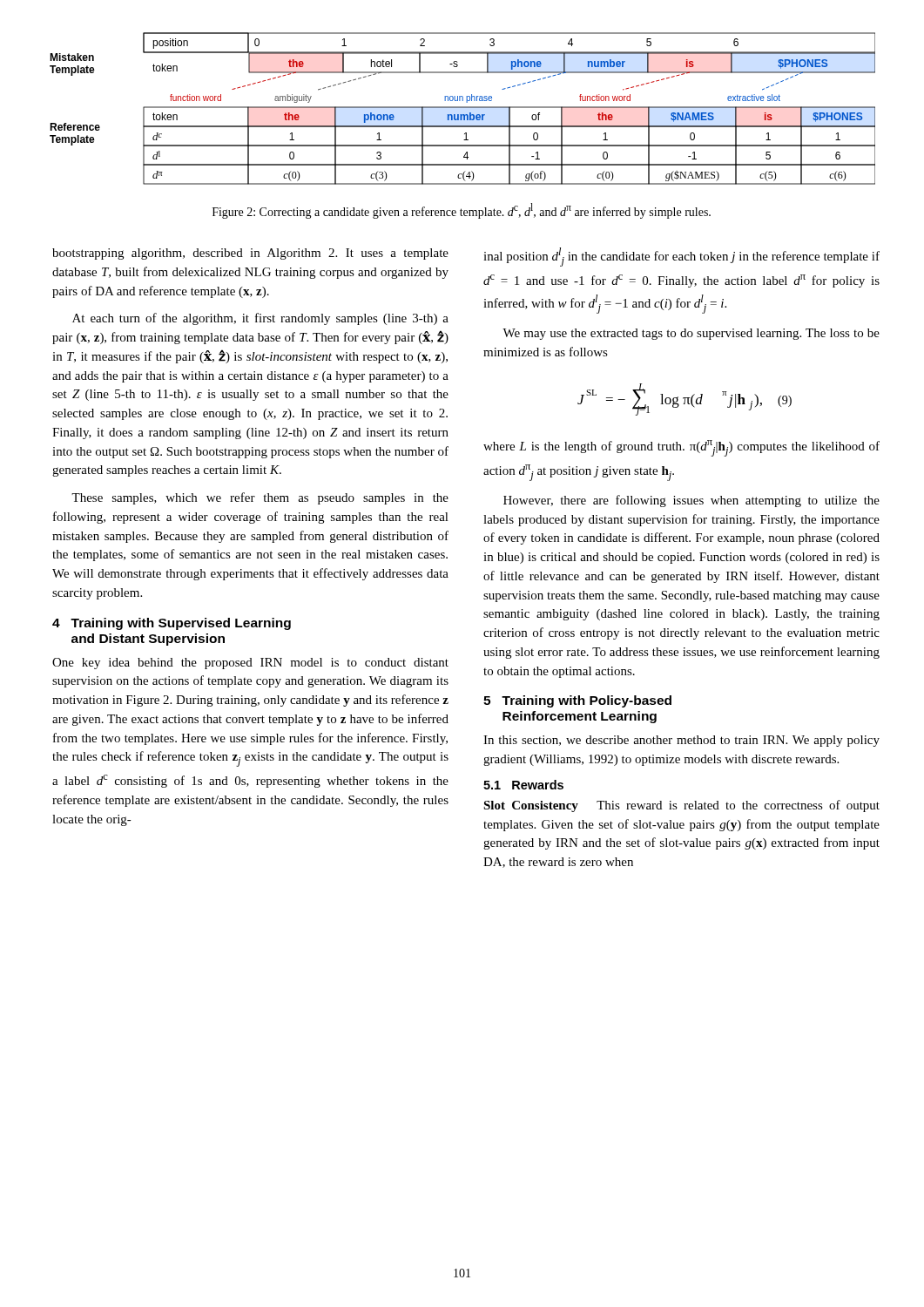Select the text block that reads "where L is"

click(681, 557)
